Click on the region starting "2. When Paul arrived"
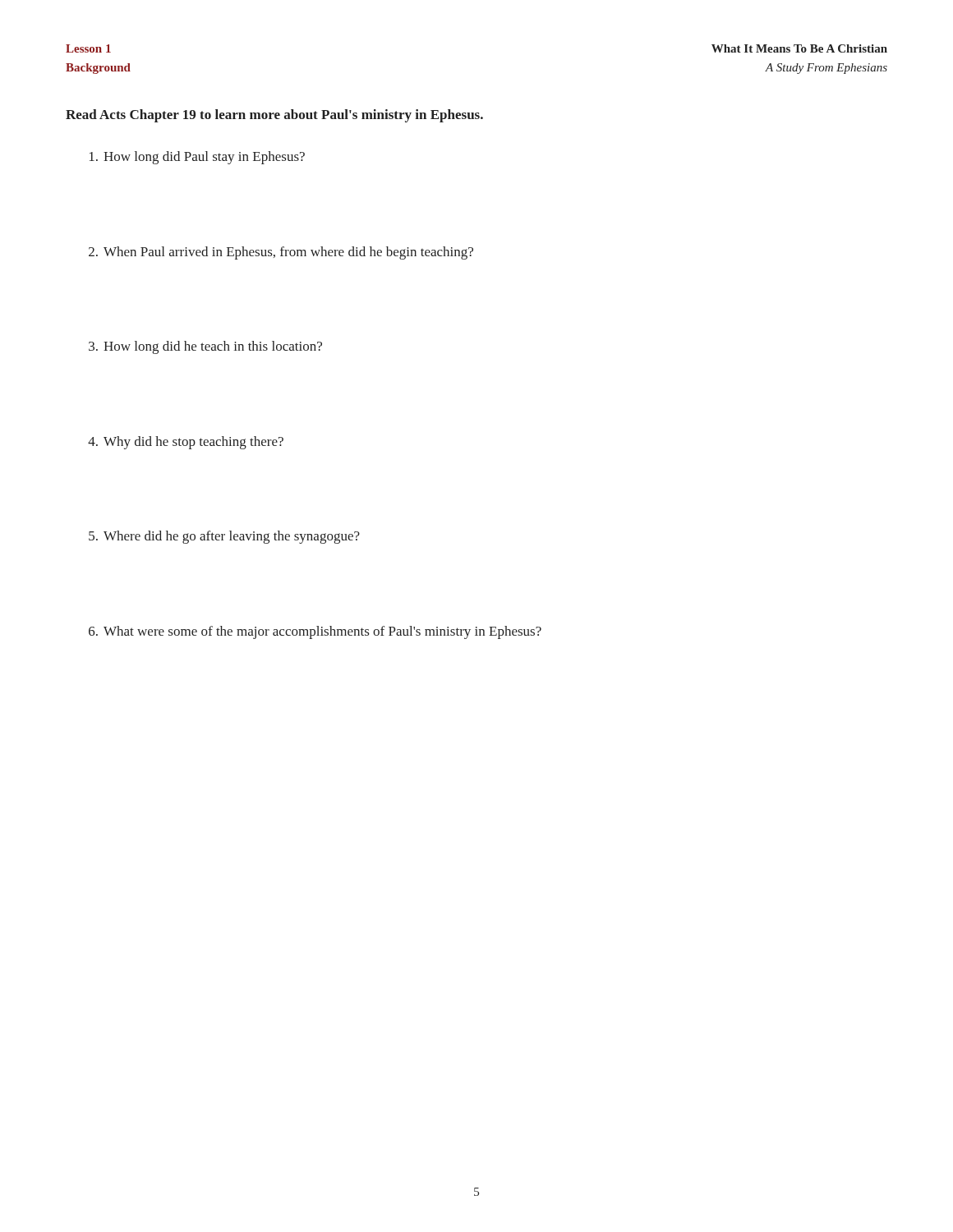The image size is (953, 1232). [x=476, y=252]
